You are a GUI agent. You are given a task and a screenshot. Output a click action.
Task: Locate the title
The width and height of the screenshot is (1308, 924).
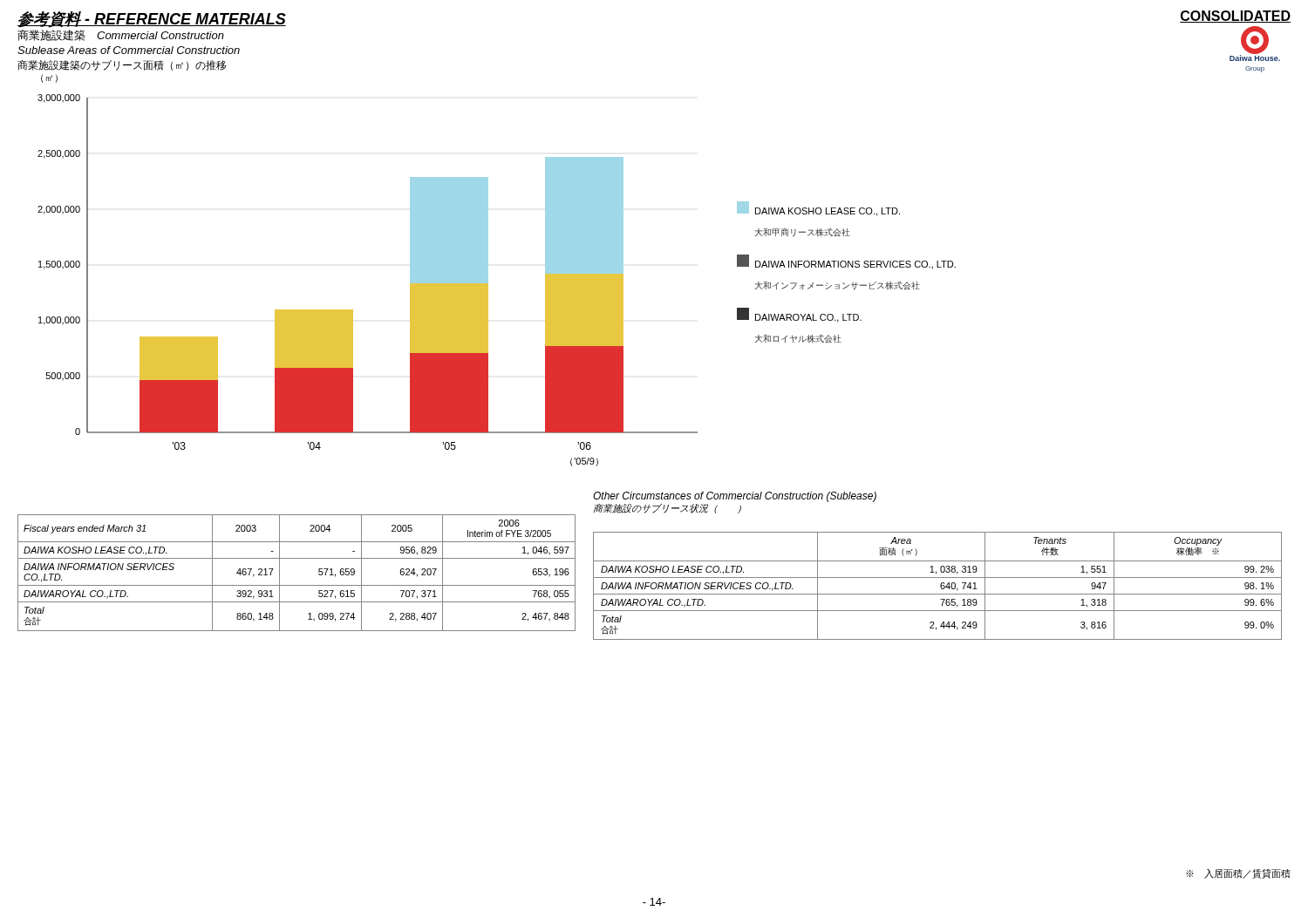(x=1235, y=16)
